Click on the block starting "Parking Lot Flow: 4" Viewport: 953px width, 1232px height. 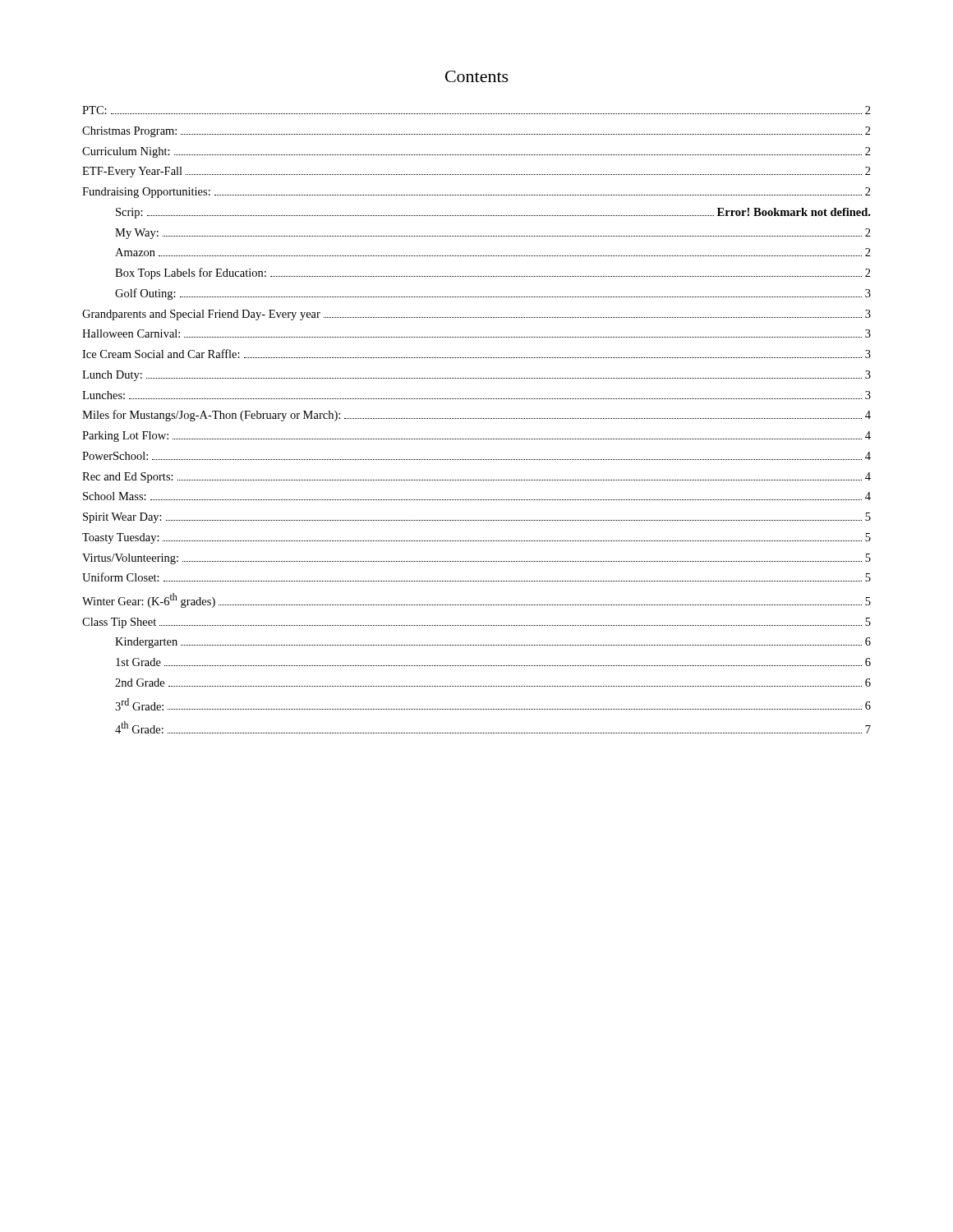point(476,436)
